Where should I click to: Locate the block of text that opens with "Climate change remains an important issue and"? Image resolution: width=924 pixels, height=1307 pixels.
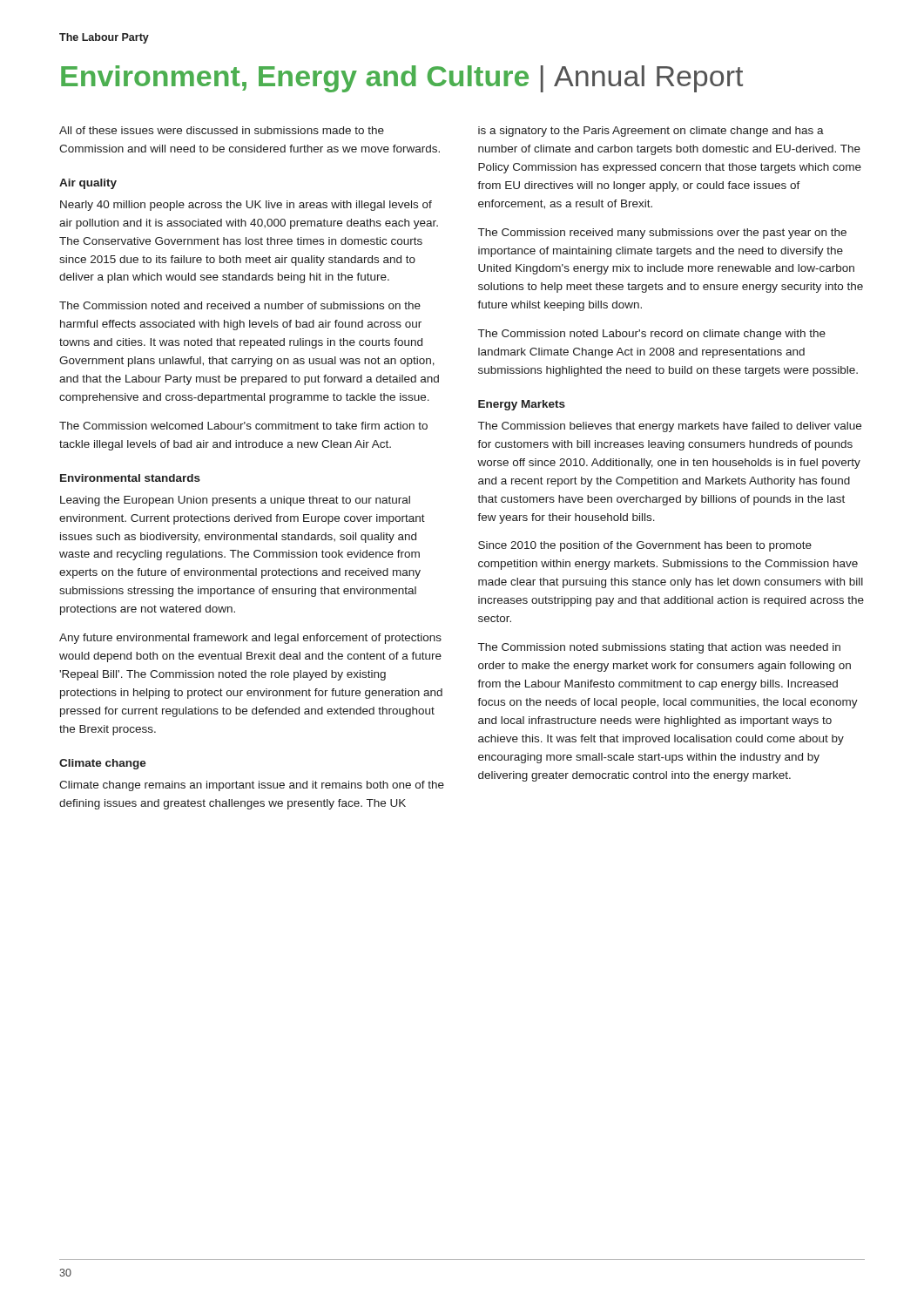tap(253, 794)
